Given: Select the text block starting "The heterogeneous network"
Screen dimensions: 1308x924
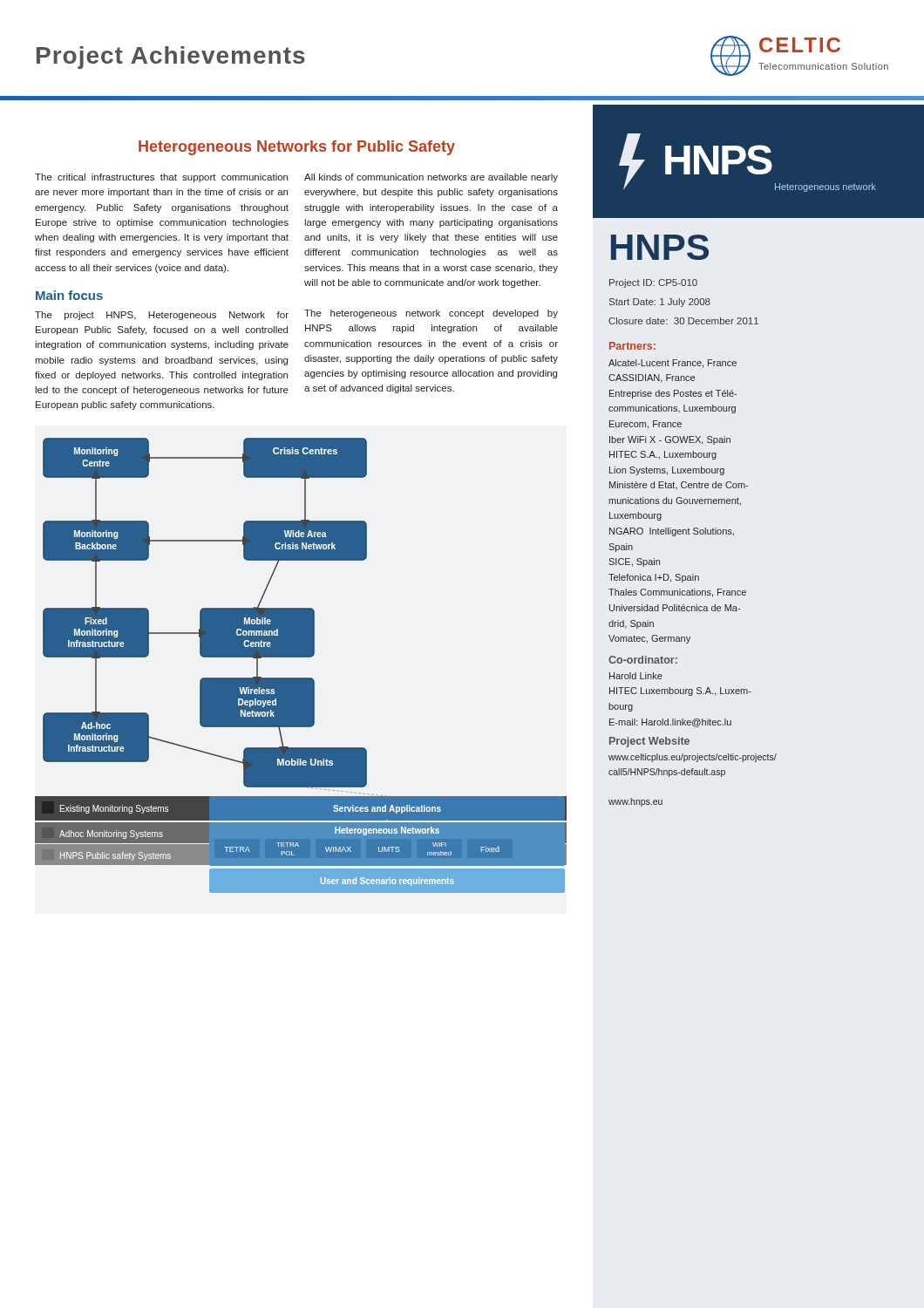Looking at the screenshot, I should [431, 351].
